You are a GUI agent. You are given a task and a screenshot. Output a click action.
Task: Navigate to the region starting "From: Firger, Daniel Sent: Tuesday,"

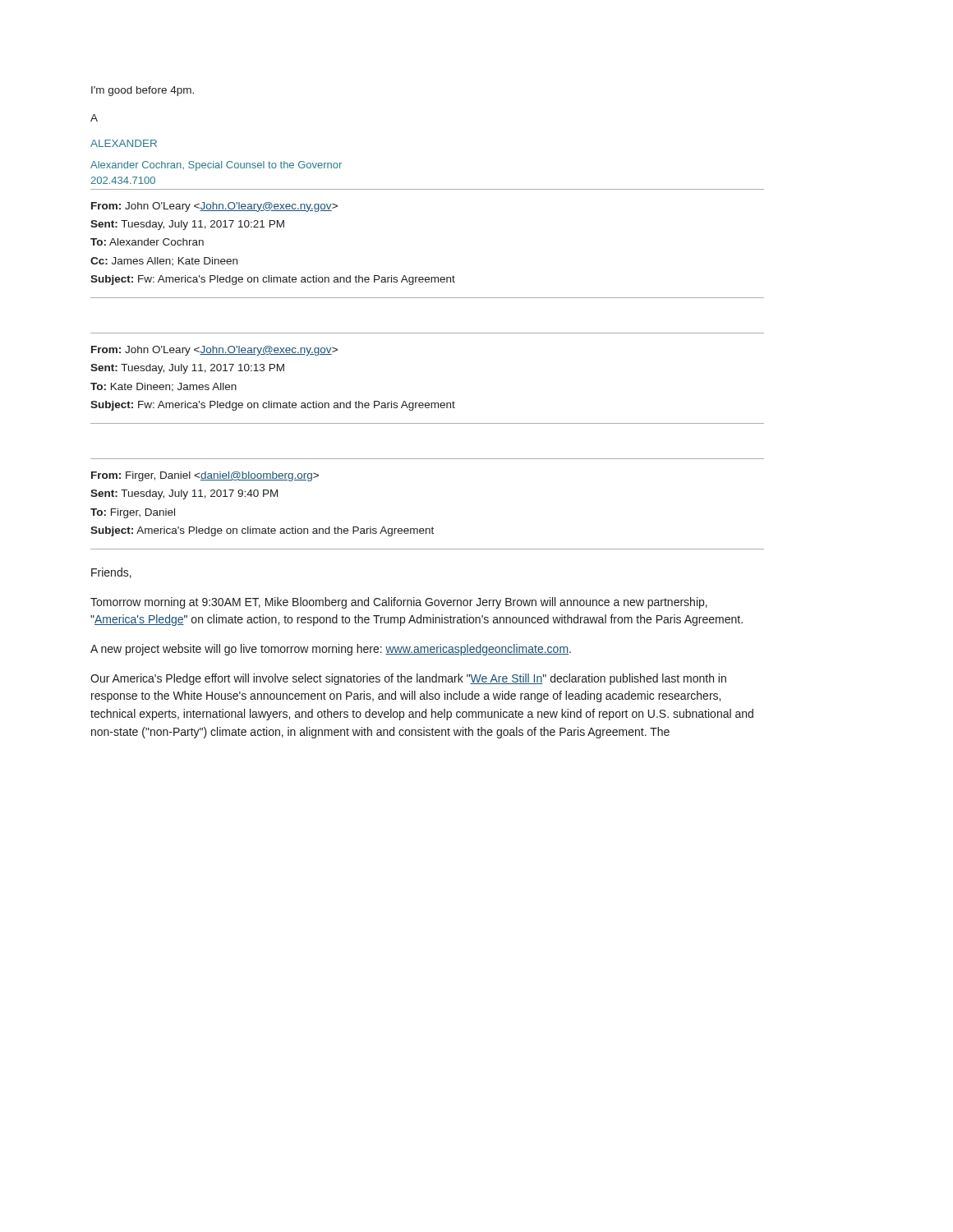click(205, 476)
